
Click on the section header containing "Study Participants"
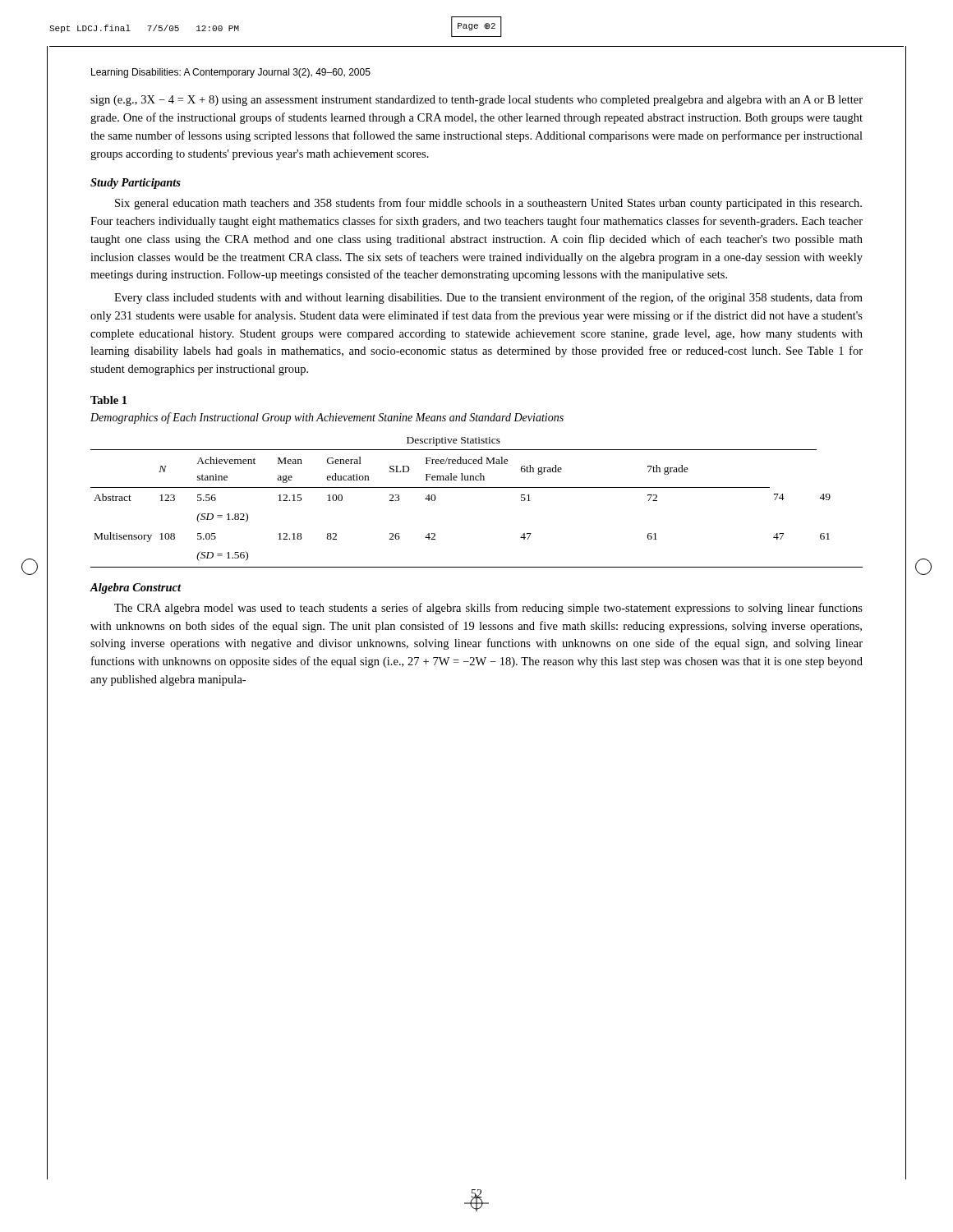pyautogui.click(x=136, y=183)
